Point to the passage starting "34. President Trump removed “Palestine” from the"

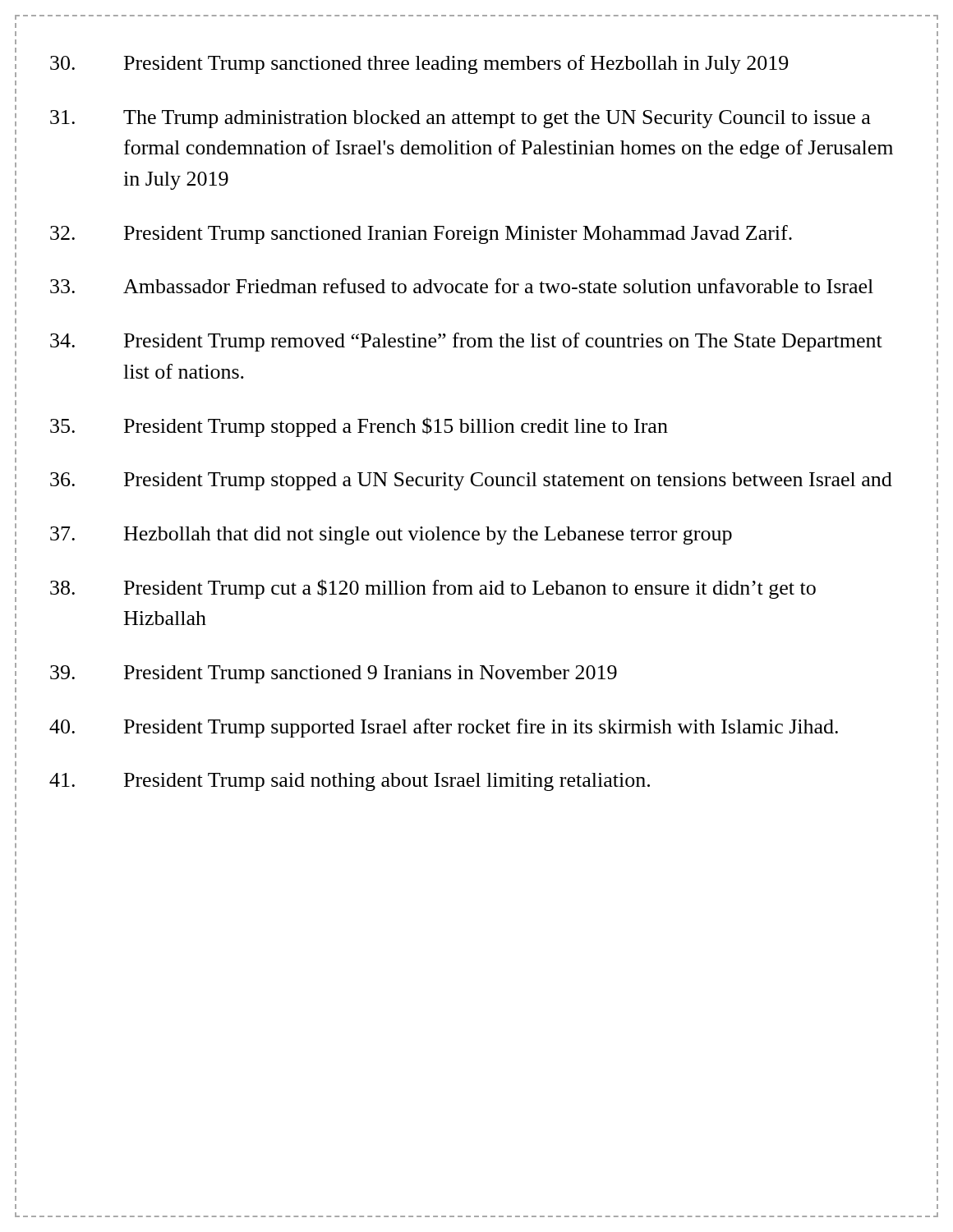pyautogui.click(x=476, y=356)
